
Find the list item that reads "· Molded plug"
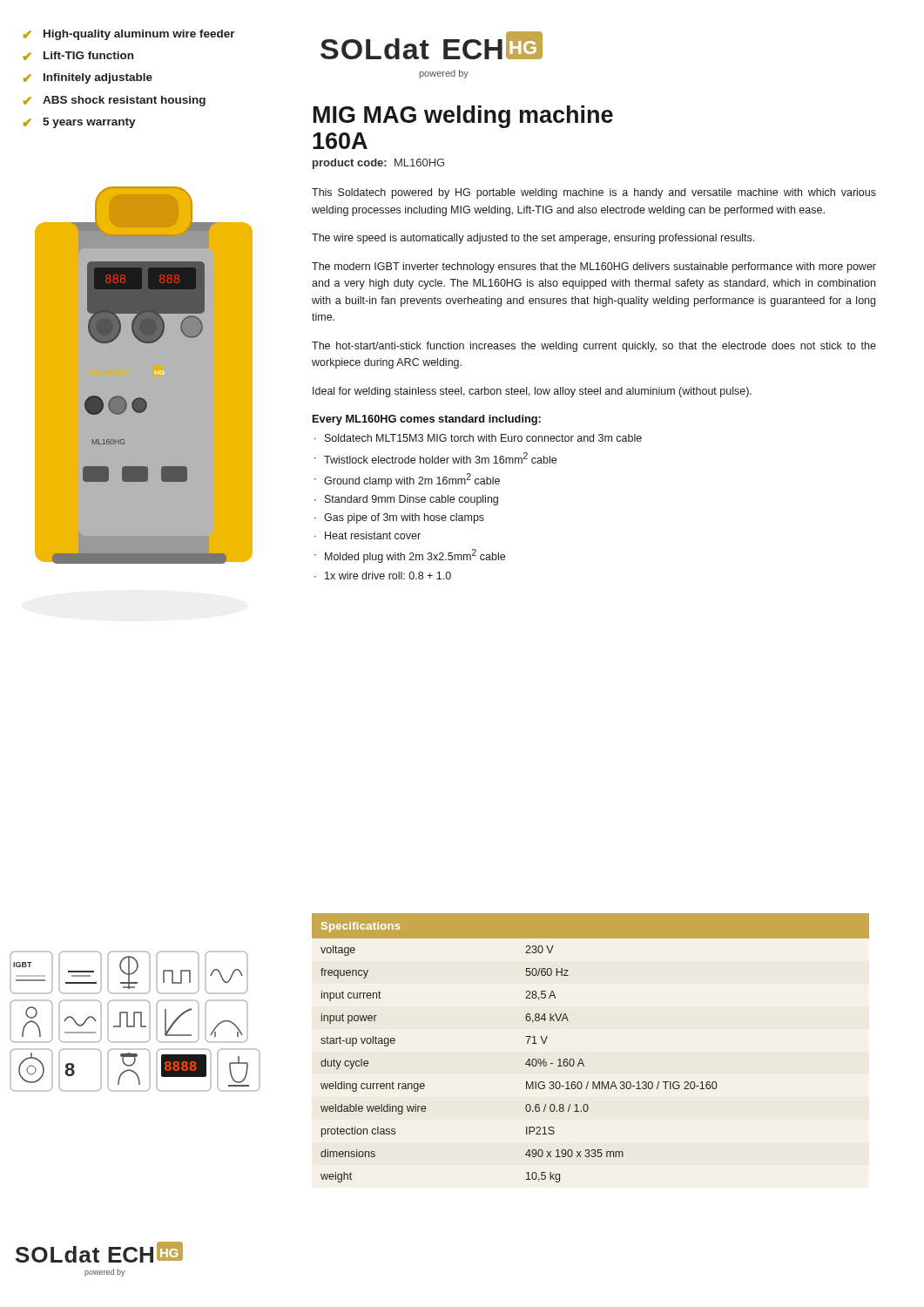(410, 555)
